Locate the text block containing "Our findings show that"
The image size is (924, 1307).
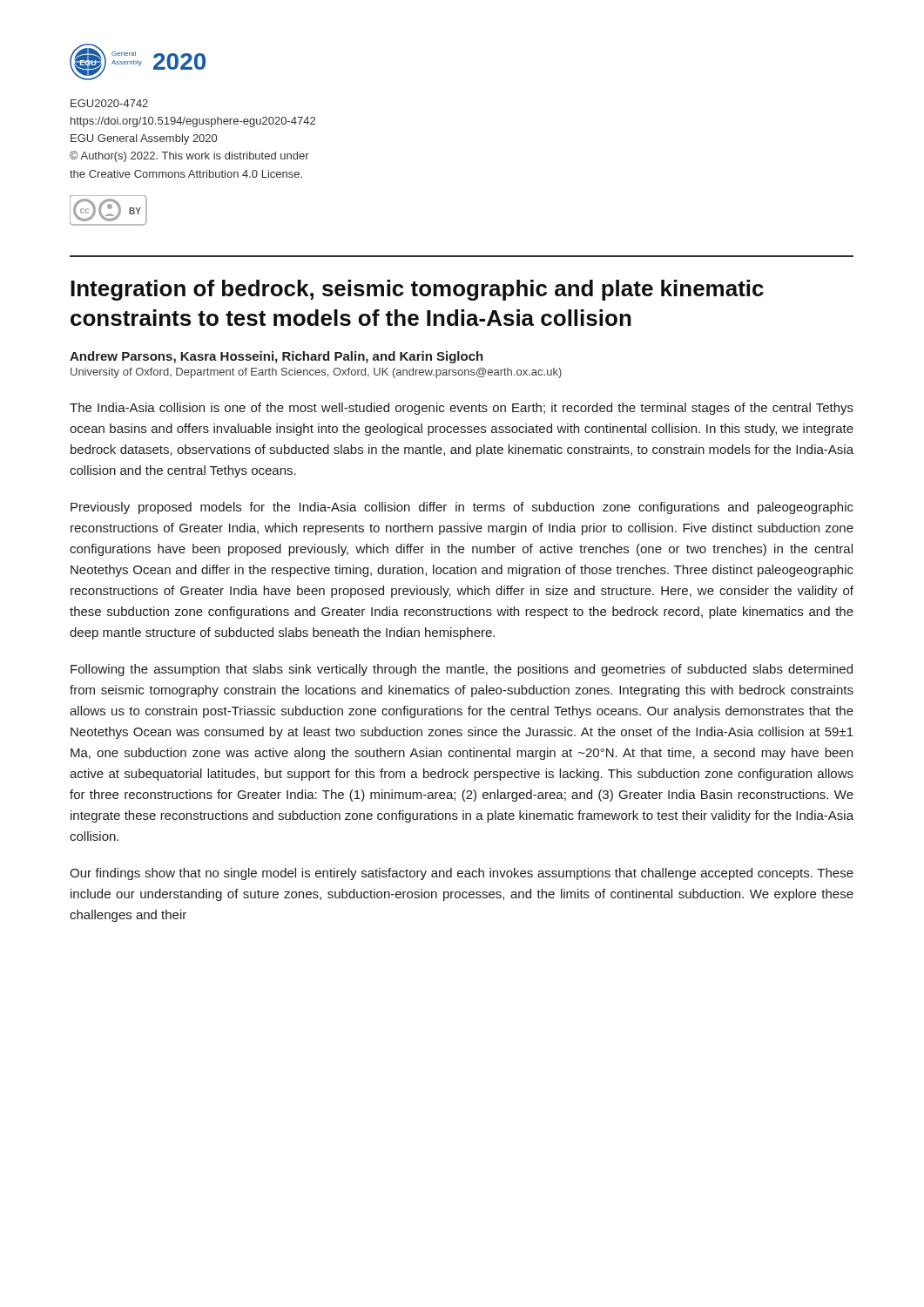click(x=462, y=894)
